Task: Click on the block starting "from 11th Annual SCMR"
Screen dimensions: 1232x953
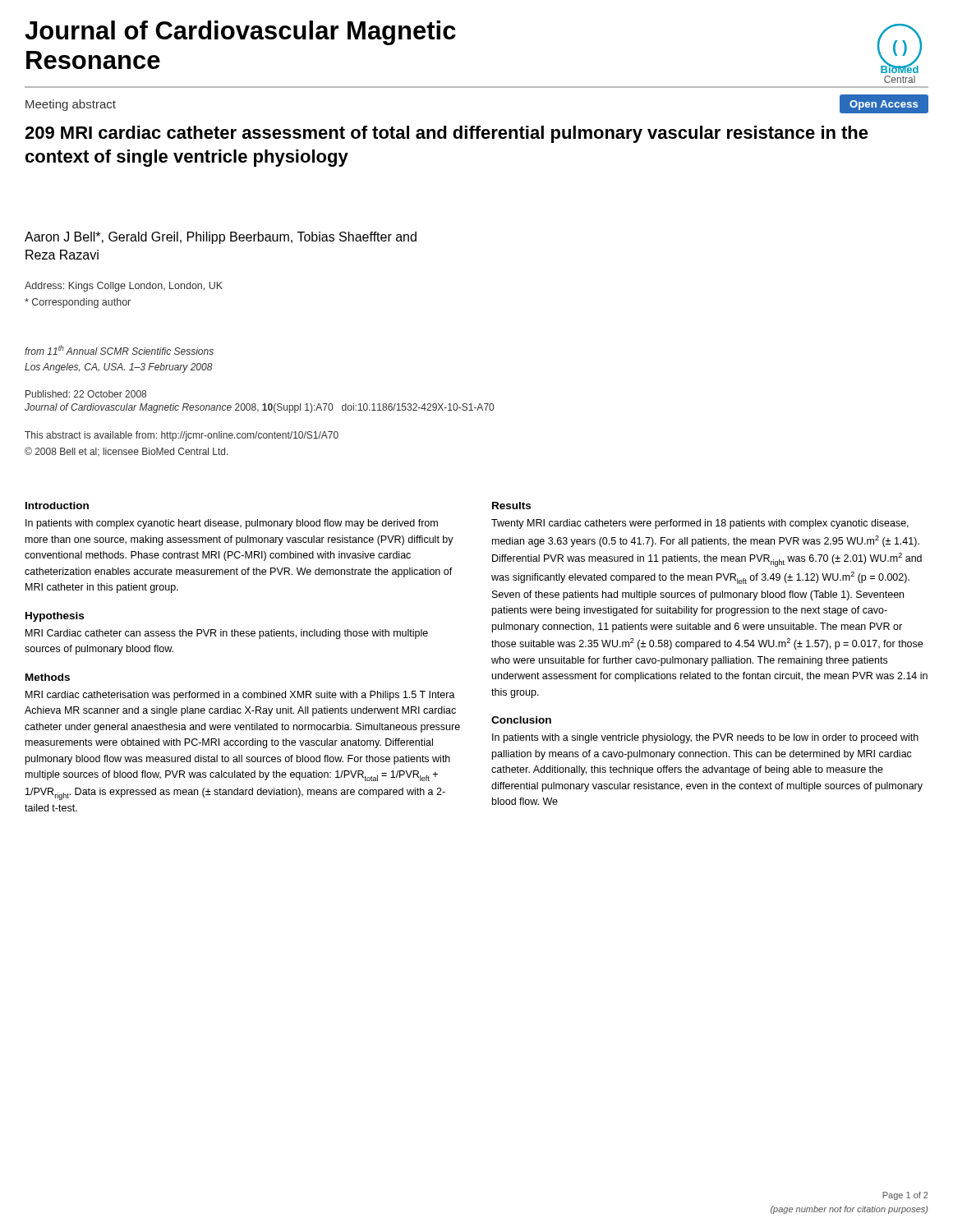Action: (x=119, y=359)
